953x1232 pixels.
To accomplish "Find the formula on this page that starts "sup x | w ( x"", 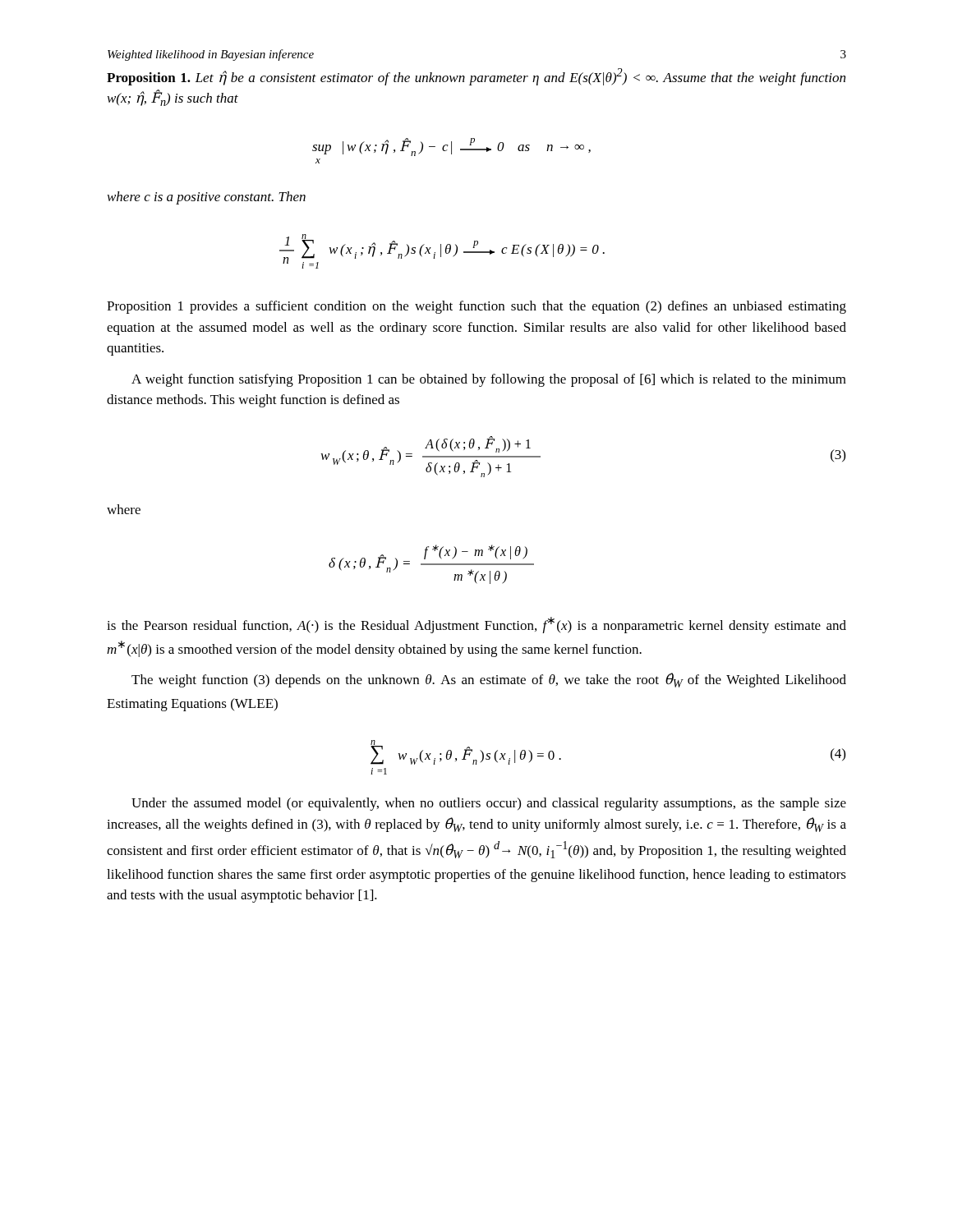I will [x=476, y=149].
